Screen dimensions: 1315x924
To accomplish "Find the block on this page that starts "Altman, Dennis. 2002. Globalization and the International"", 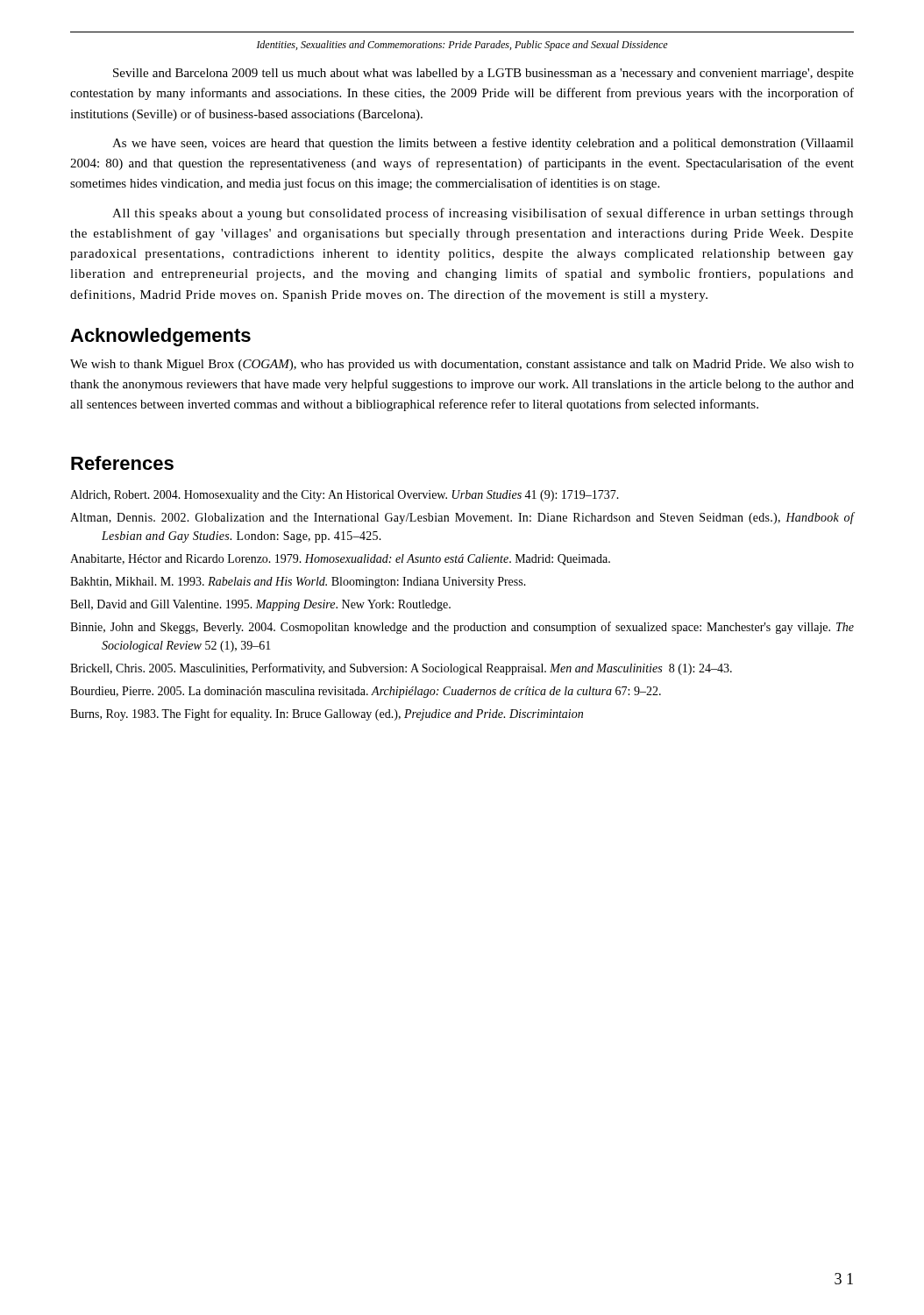I will tap(462, 526).
